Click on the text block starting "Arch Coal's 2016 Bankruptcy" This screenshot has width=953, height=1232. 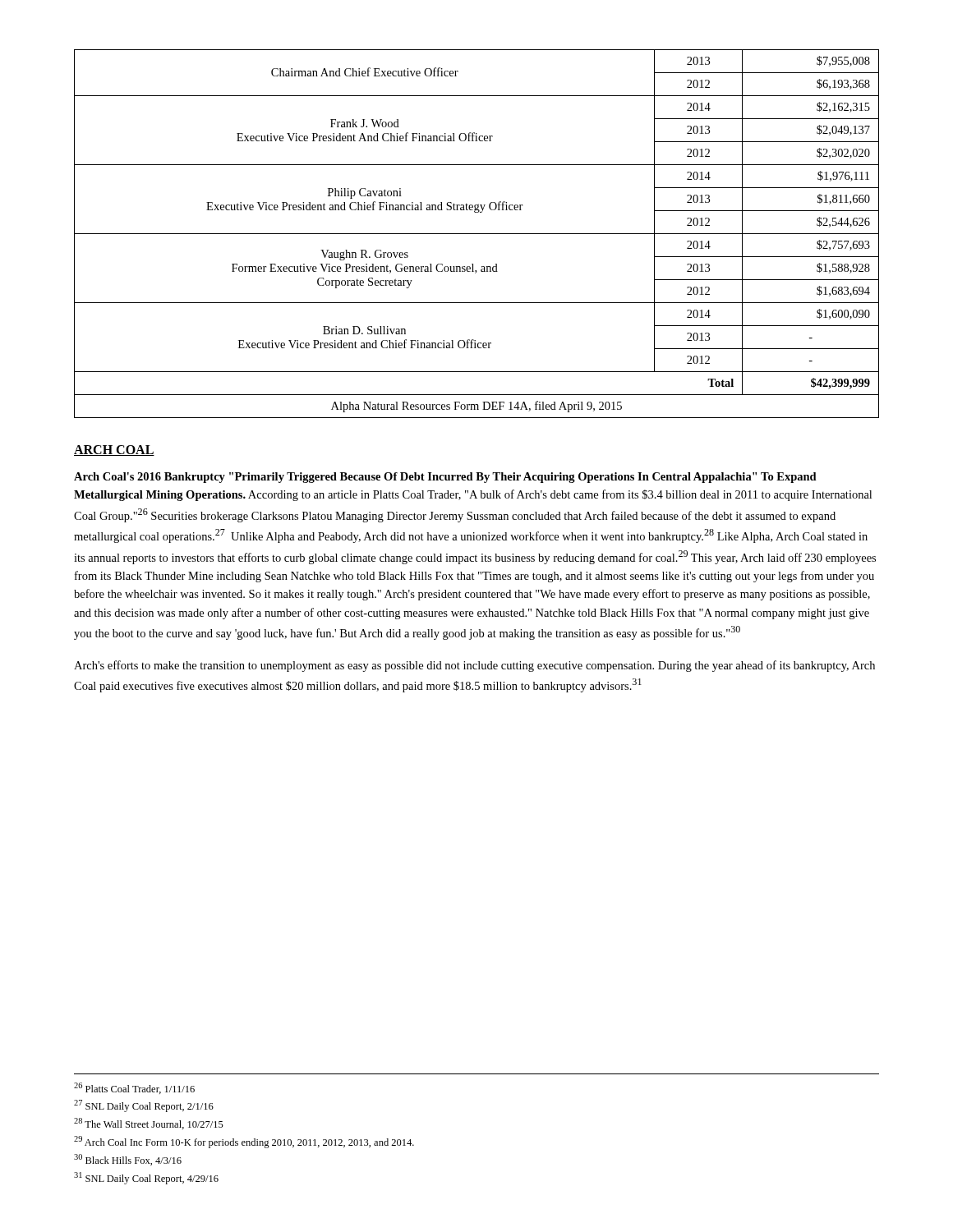[x=475, y=555]
